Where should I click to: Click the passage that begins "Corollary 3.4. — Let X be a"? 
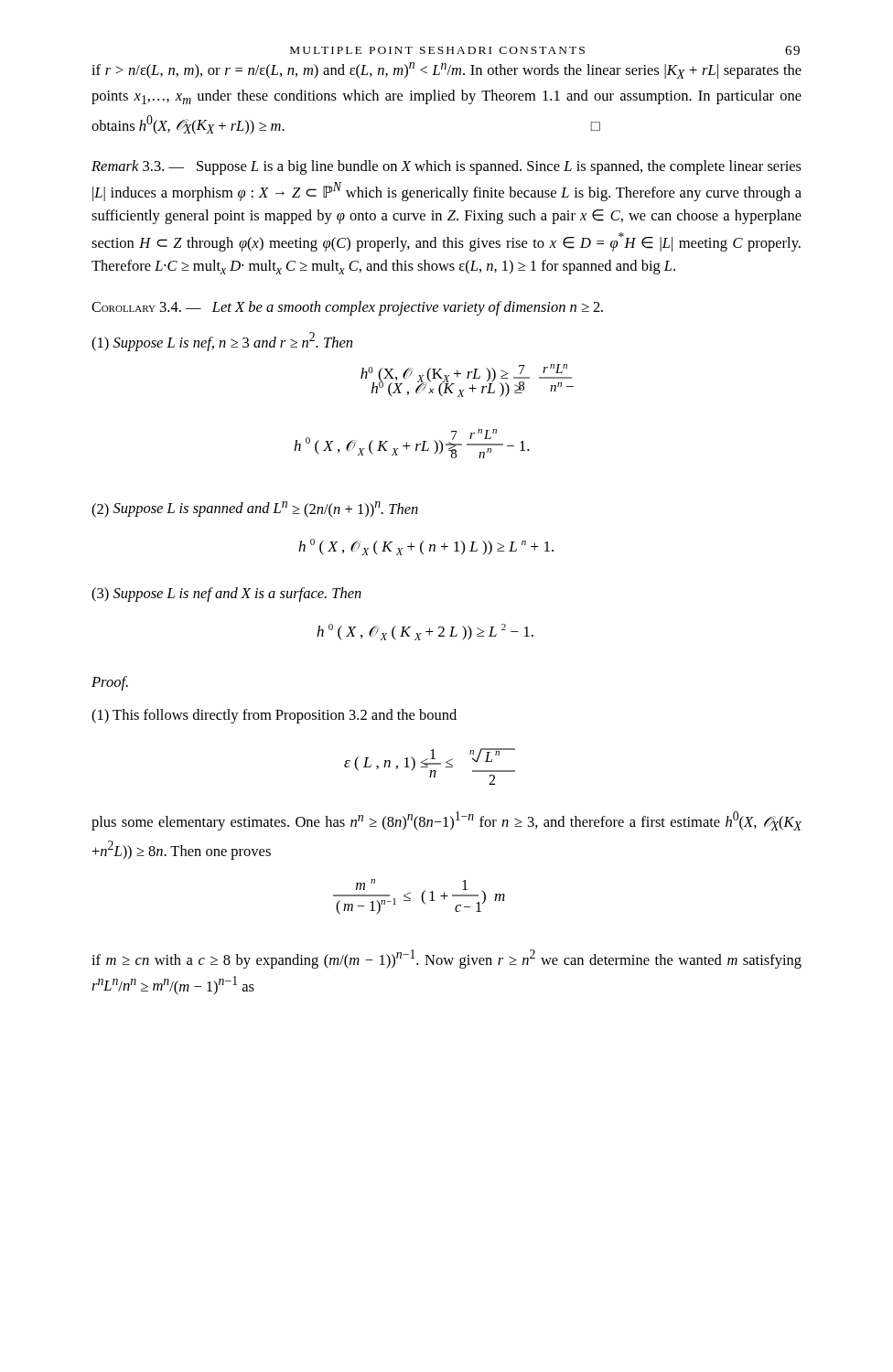pos(348,307)
